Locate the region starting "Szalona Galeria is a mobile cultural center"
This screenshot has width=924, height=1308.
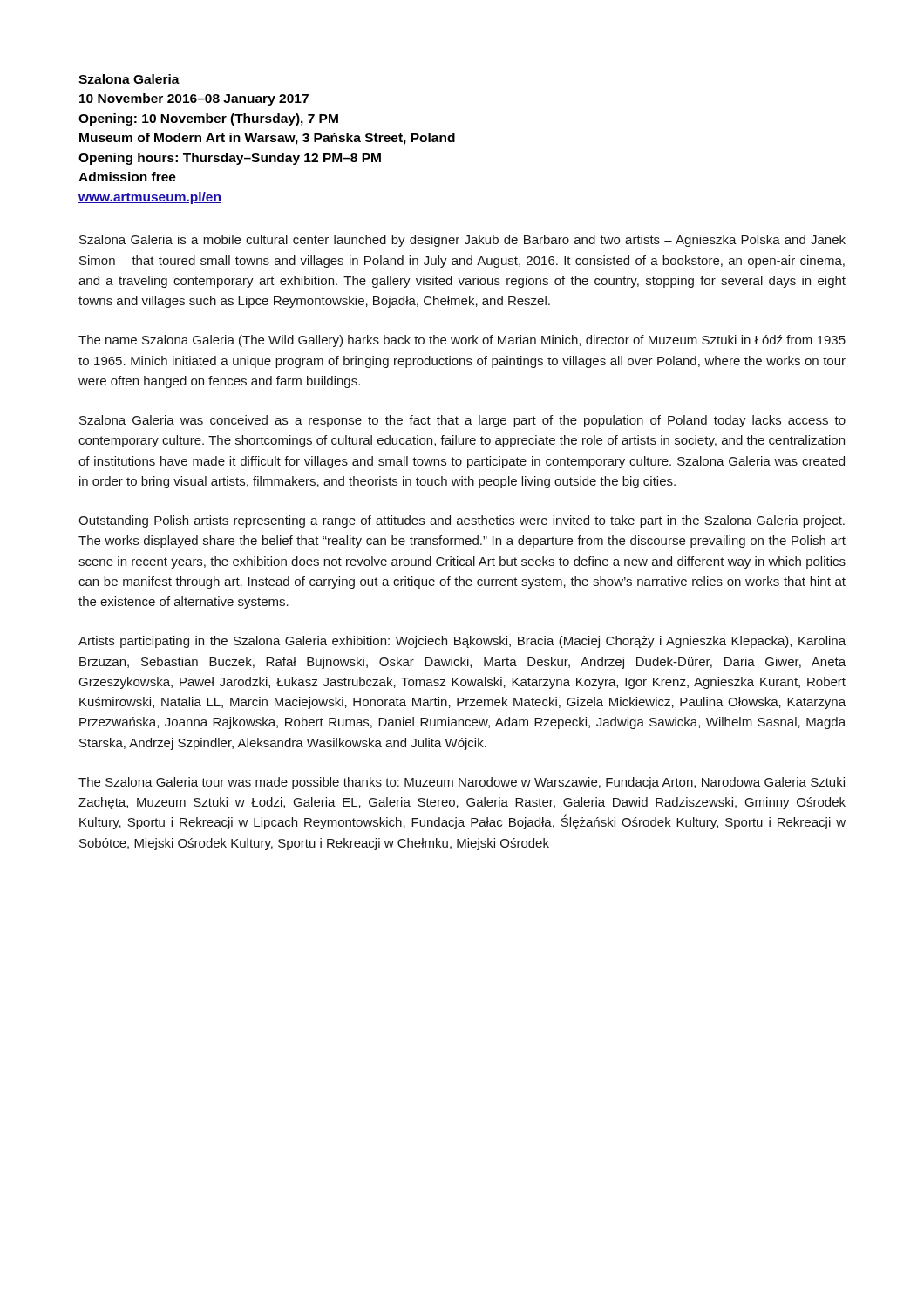[462, 270]
